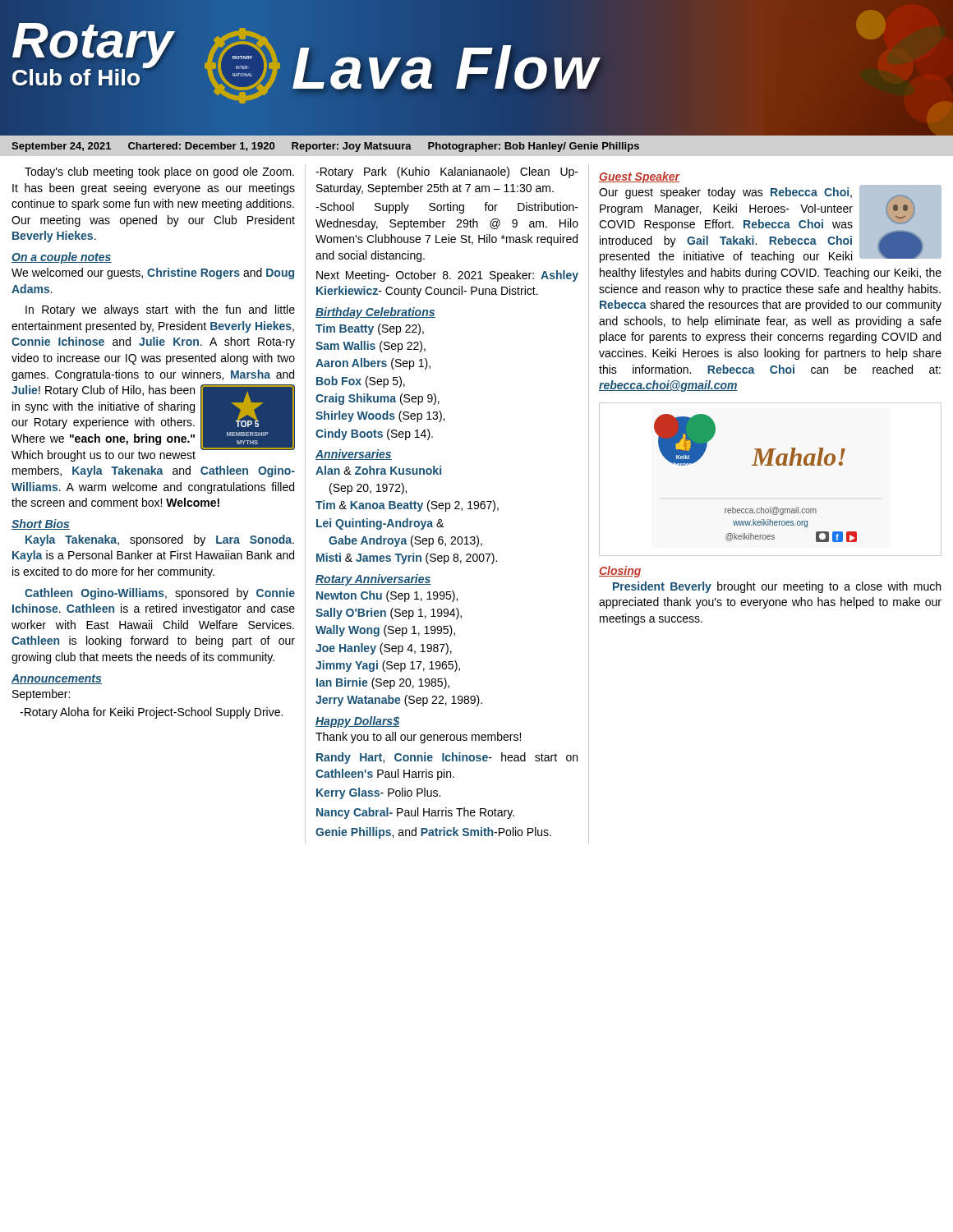Point to the block beginning "Jerry Watanabe (Sep 22,"
This screenshot has width=953, height=1232.
click(447, 700)
